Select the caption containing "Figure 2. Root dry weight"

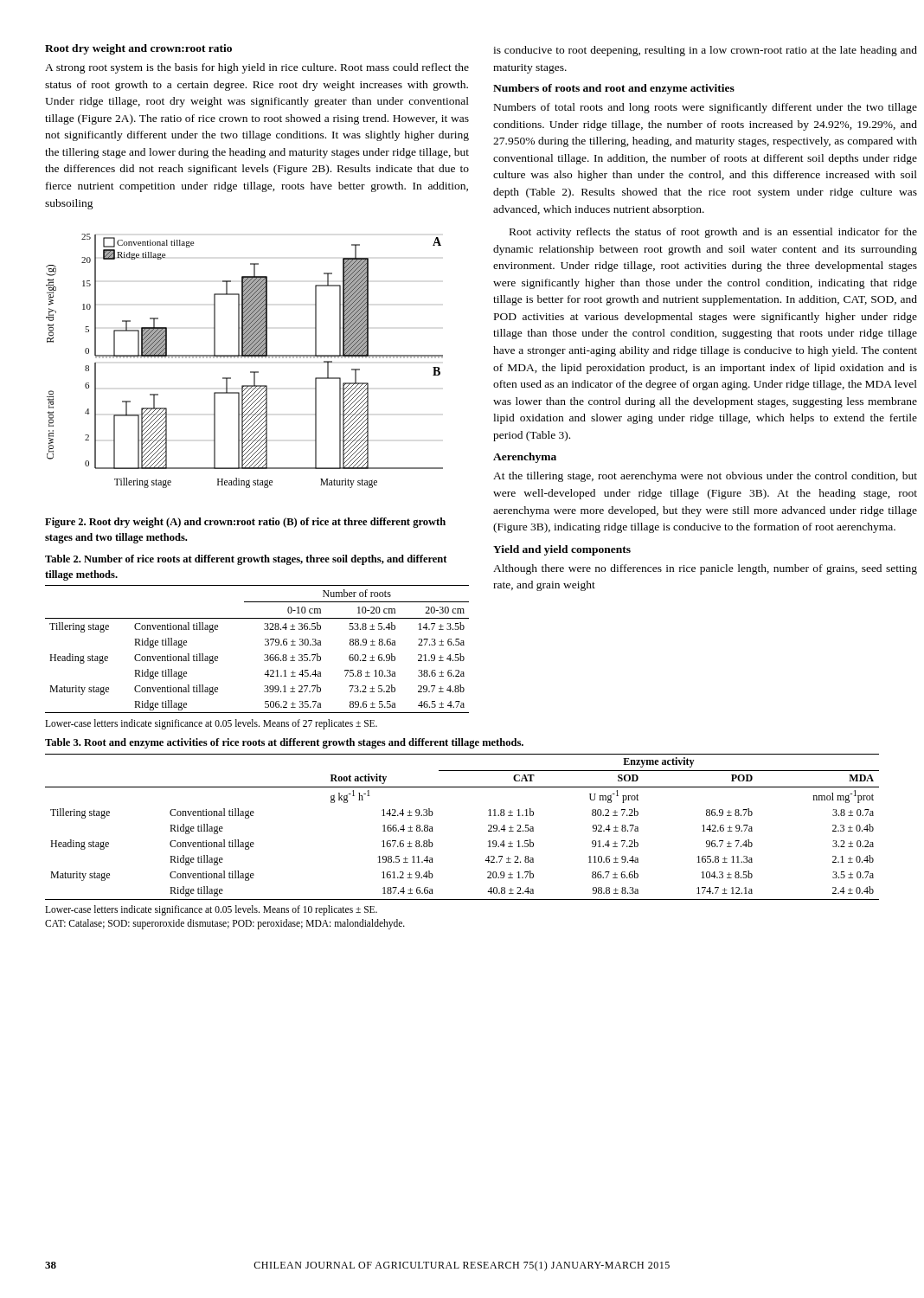pos(245,529)
